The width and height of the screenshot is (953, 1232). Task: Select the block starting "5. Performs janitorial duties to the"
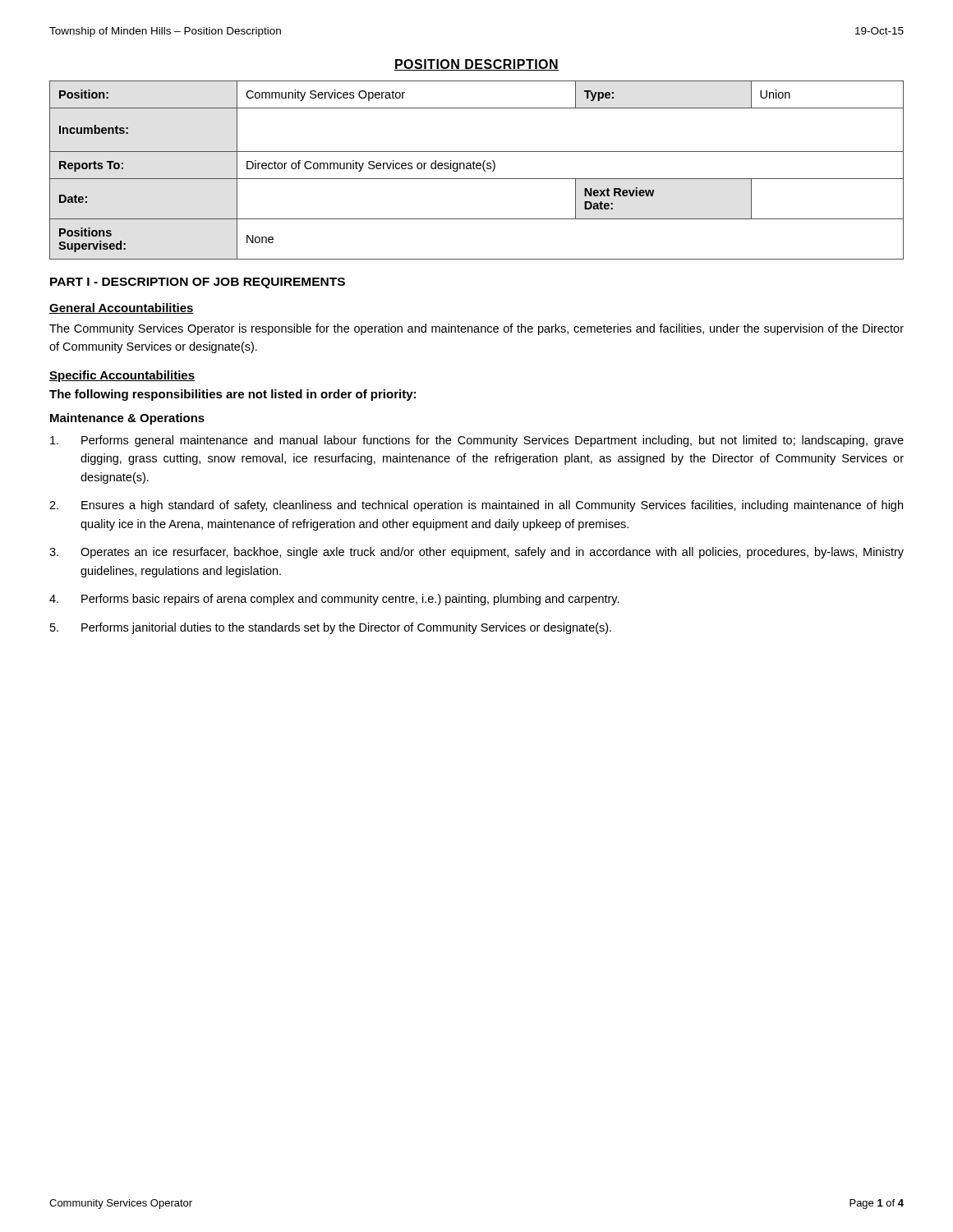476,627
